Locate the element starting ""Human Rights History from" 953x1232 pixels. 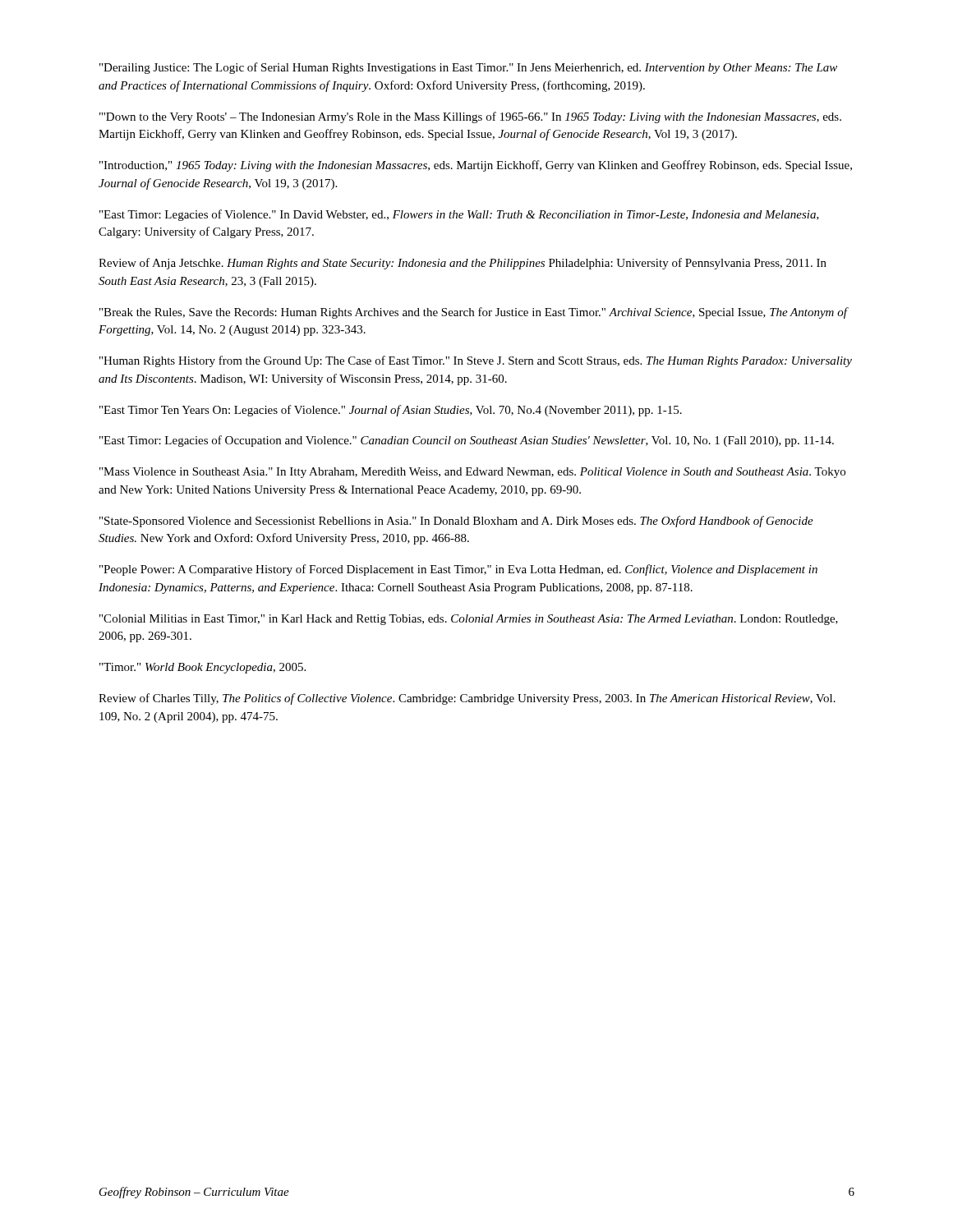coord(475,369)
